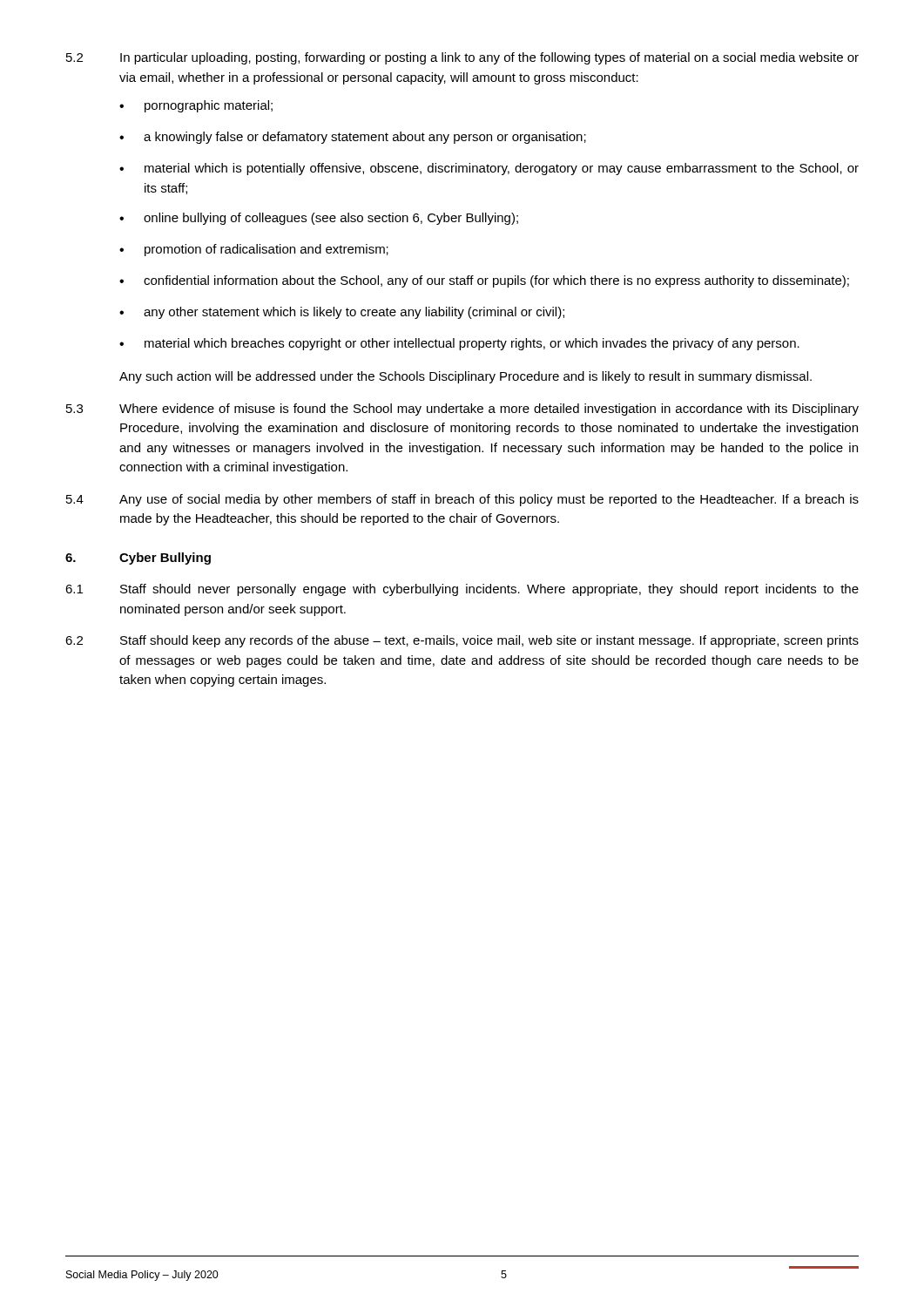Find the list item with the text "pornographic material;"

[209, 105]
